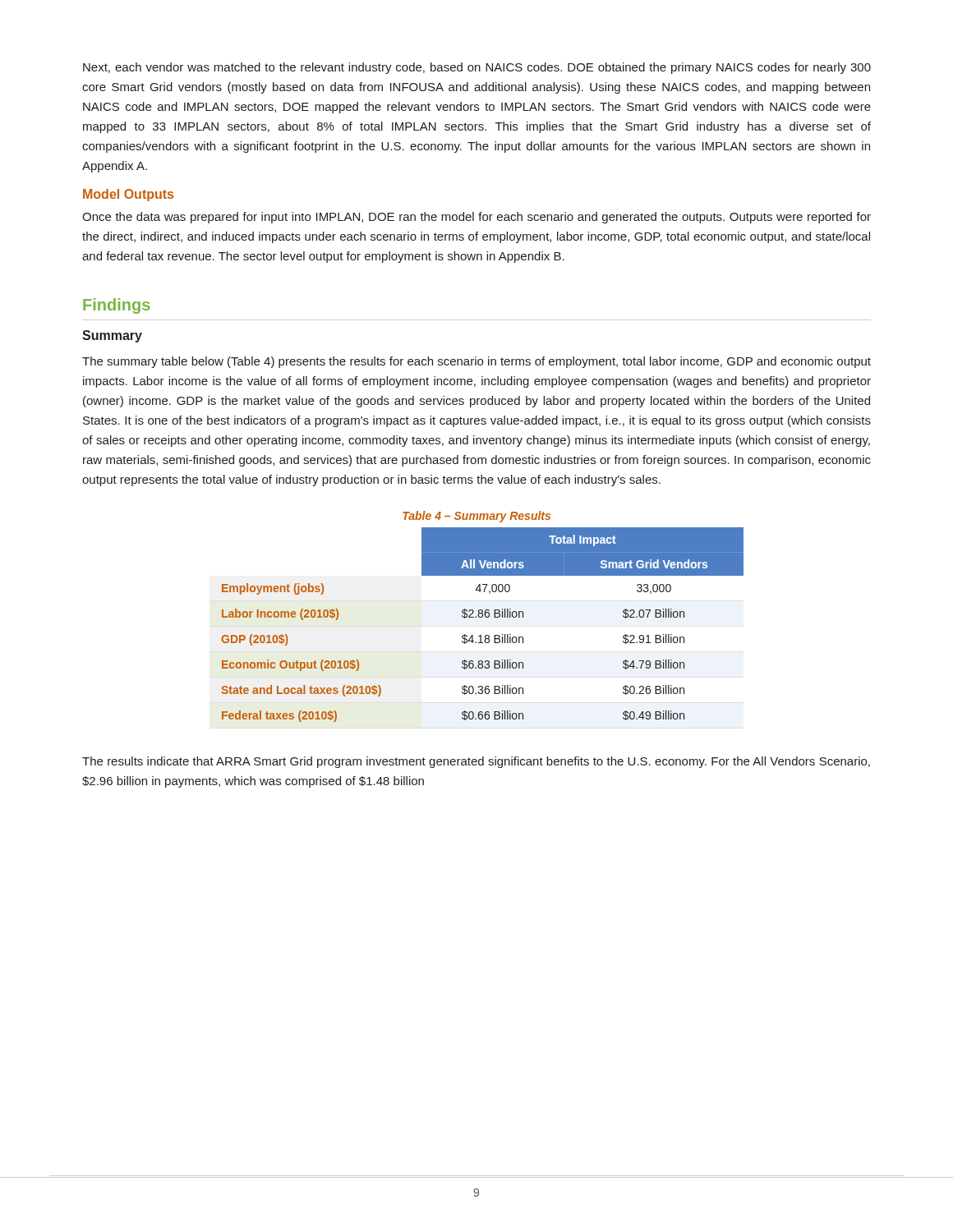
Task: Where does it say "Table 4 – Summary Results"?
Action: pyautogui.click(x=476, y=516)
